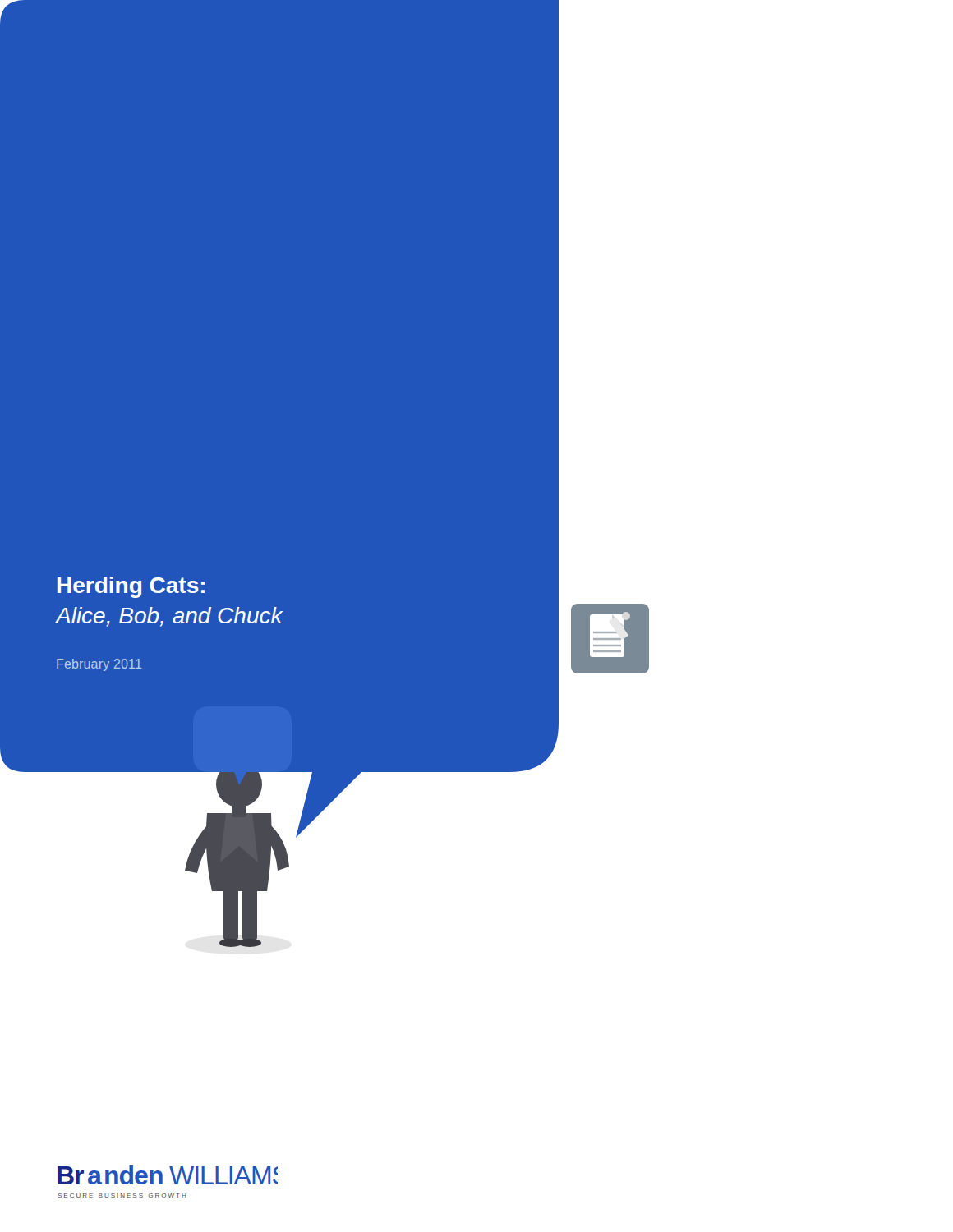Select the illustration
Screen dimensions: 1232x953
(476, 616)
